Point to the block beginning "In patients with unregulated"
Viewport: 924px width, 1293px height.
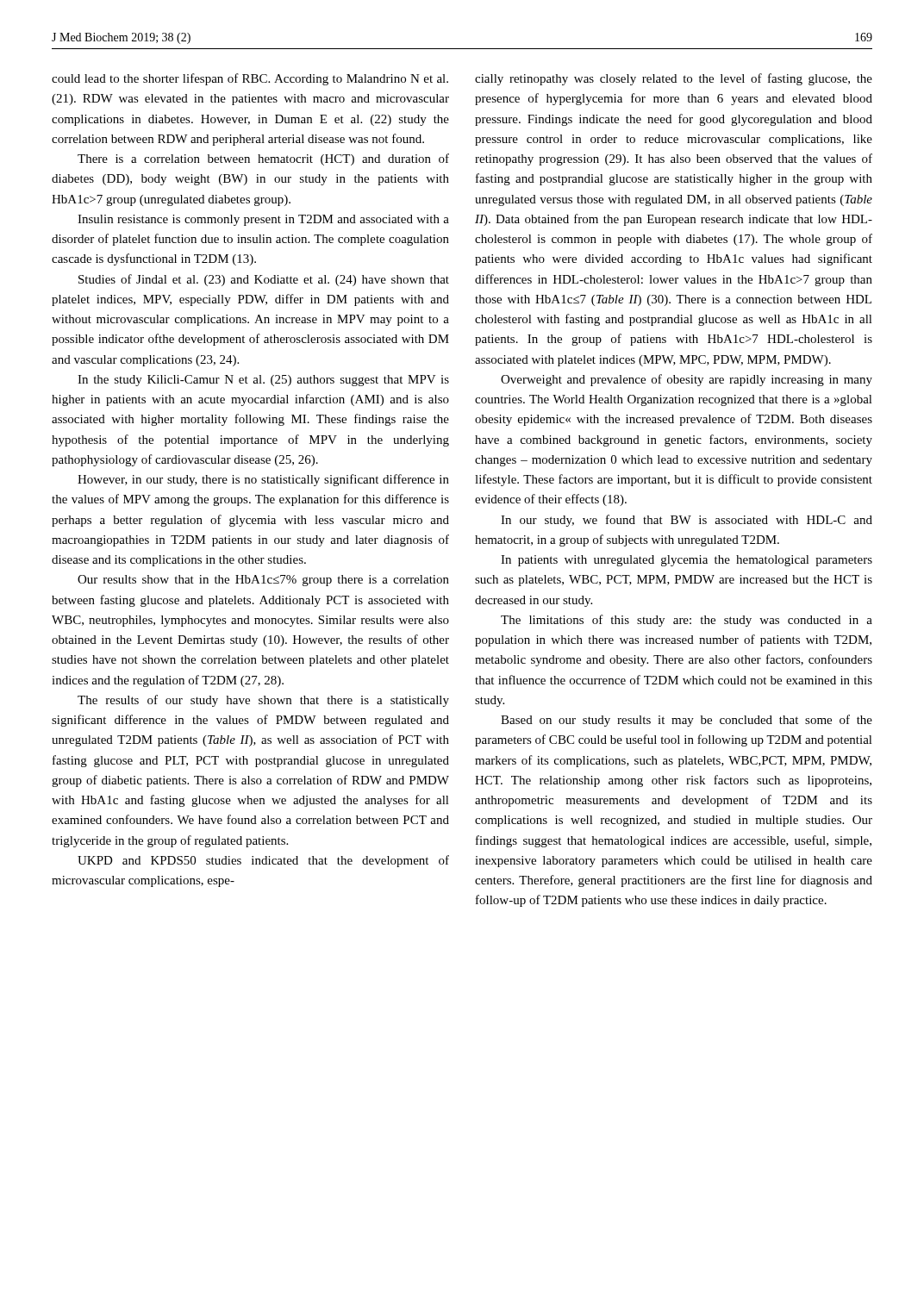point(674,580)
